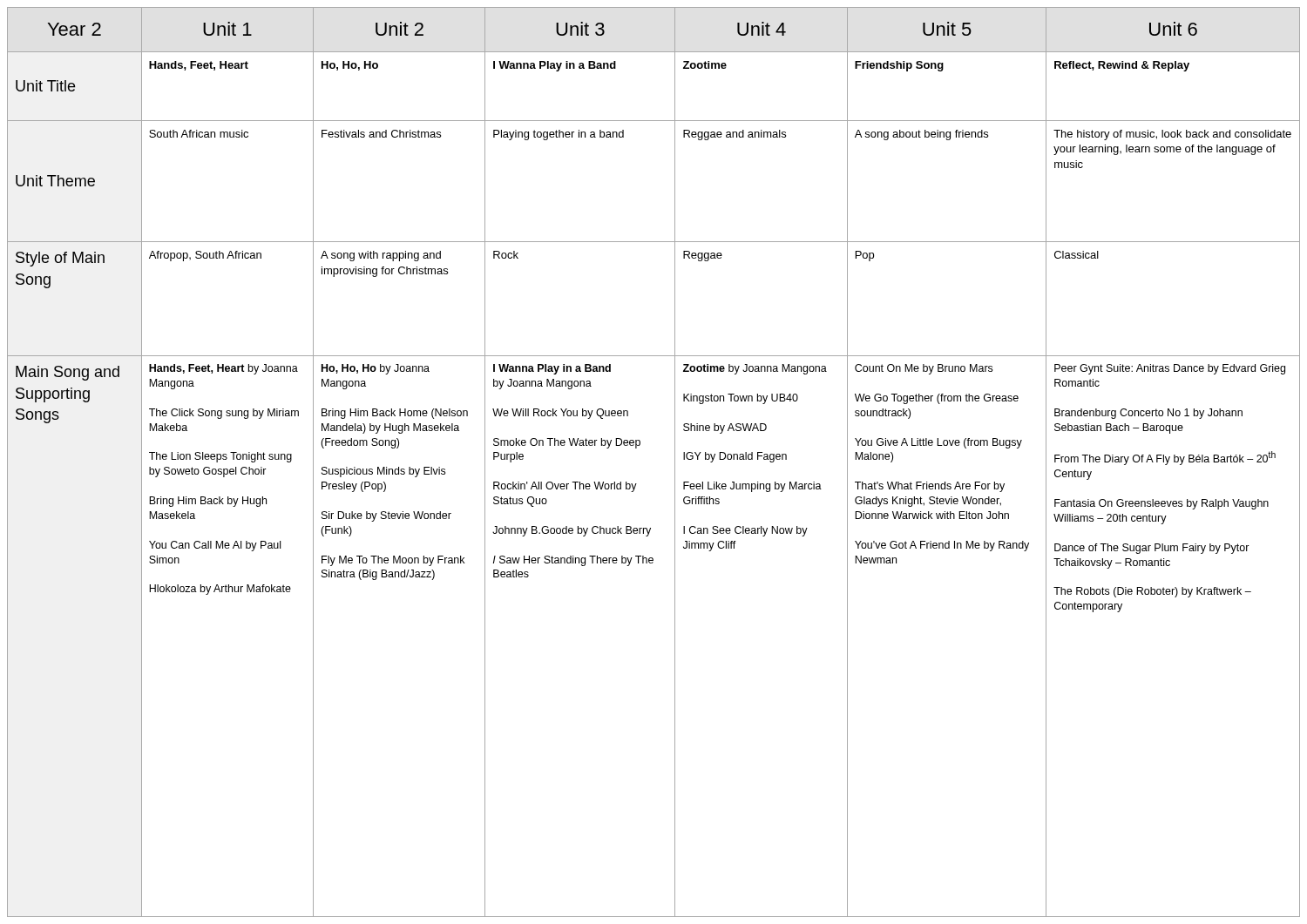Screen dimensions: 924x1307
Task: Click on the table containing "South African music"
Action: pyautogui.click(x=654, y=462)
